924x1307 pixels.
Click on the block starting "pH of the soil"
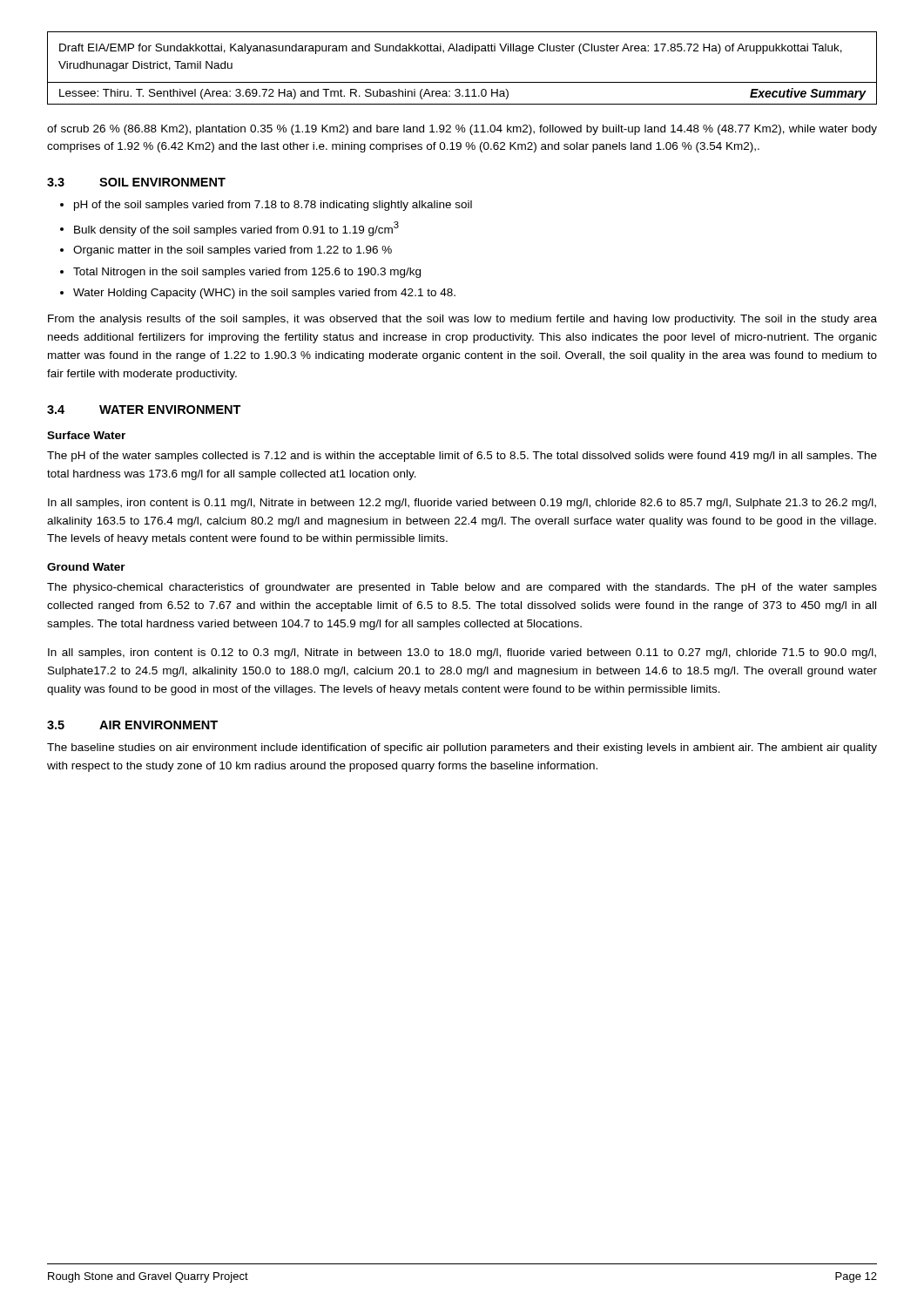(273, 205)
